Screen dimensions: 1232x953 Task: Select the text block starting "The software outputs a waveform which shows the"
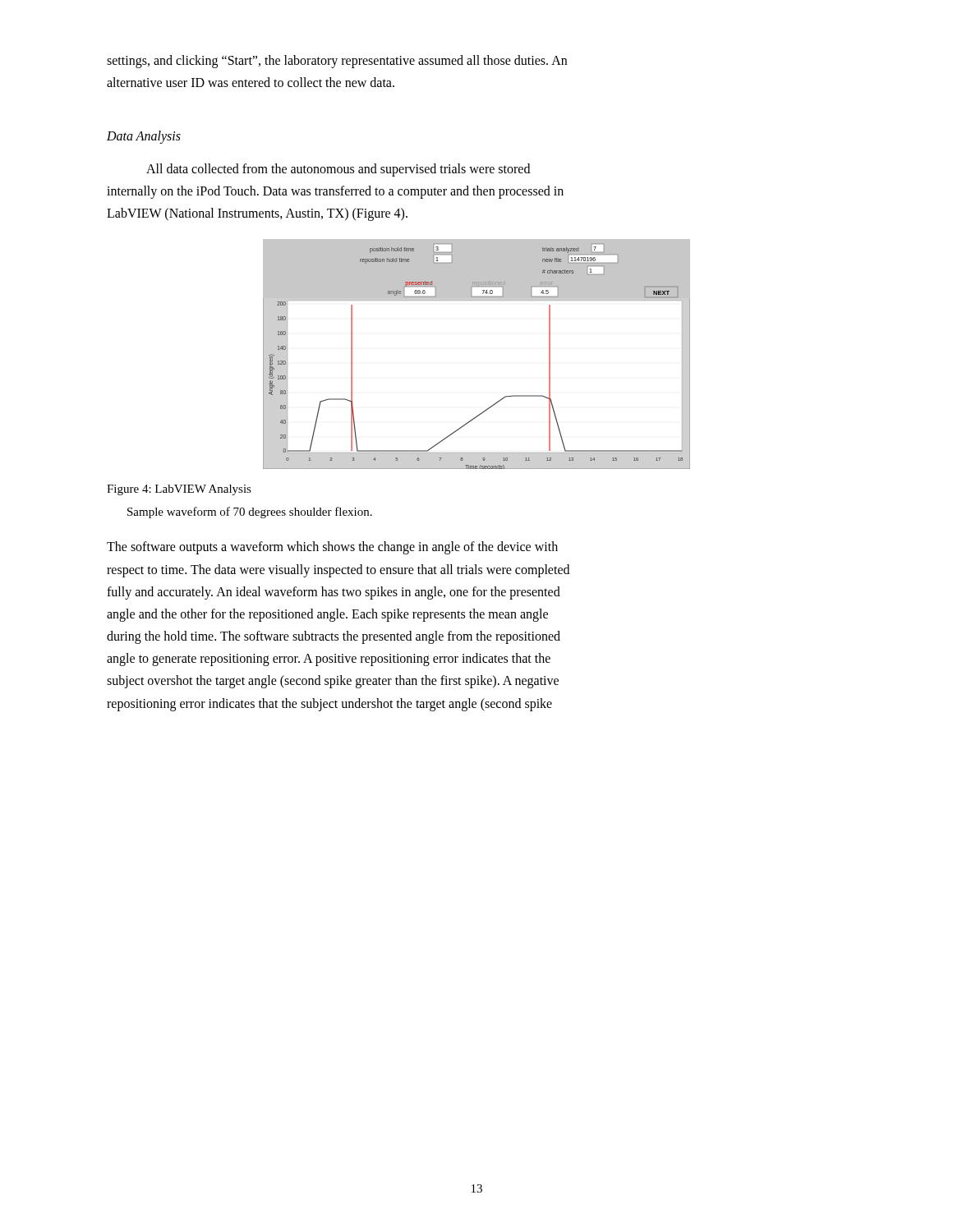(x=332, y=547)
